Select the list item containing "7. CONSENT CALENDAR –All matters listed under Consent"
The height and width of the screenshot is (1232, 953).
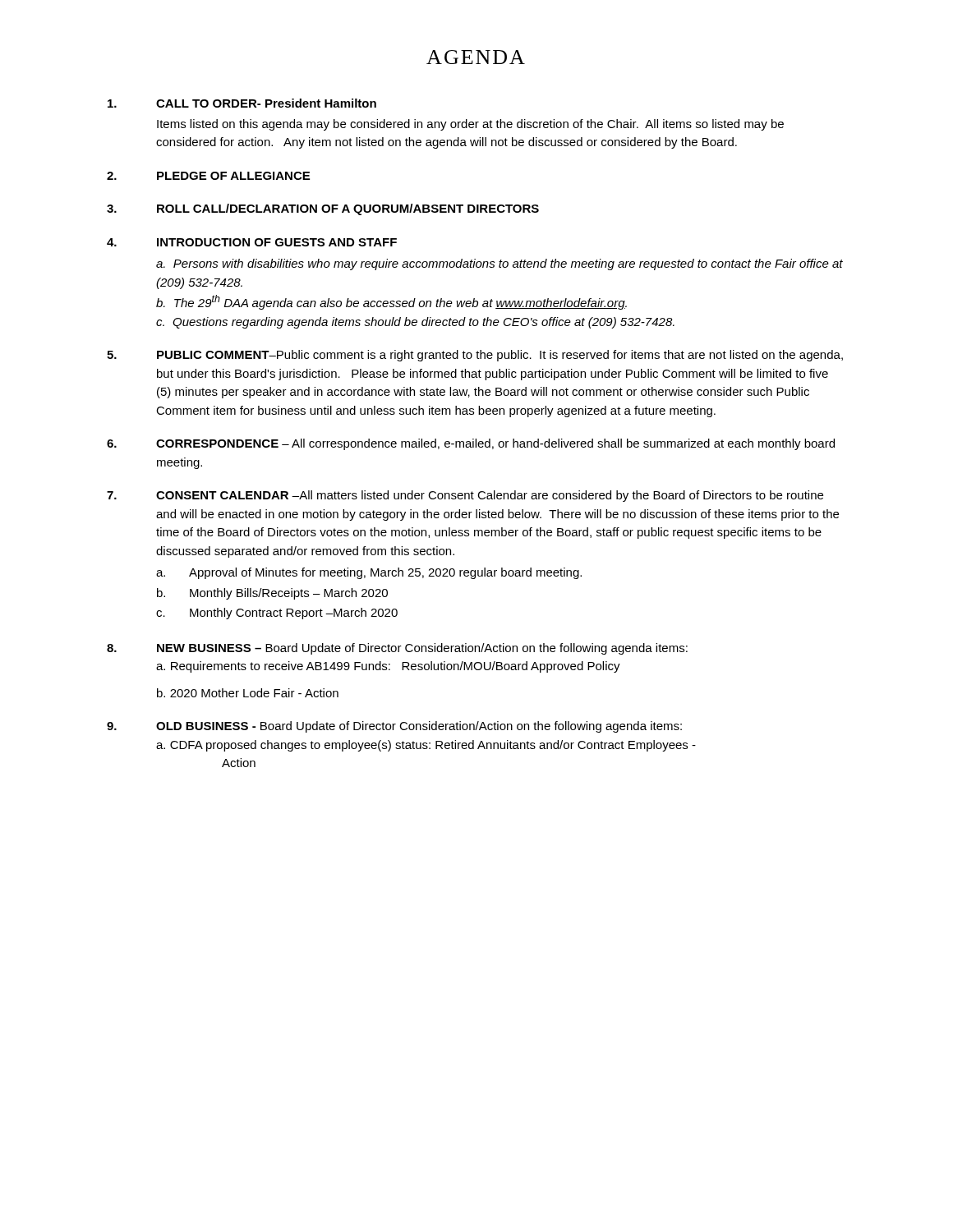(465, 496)
